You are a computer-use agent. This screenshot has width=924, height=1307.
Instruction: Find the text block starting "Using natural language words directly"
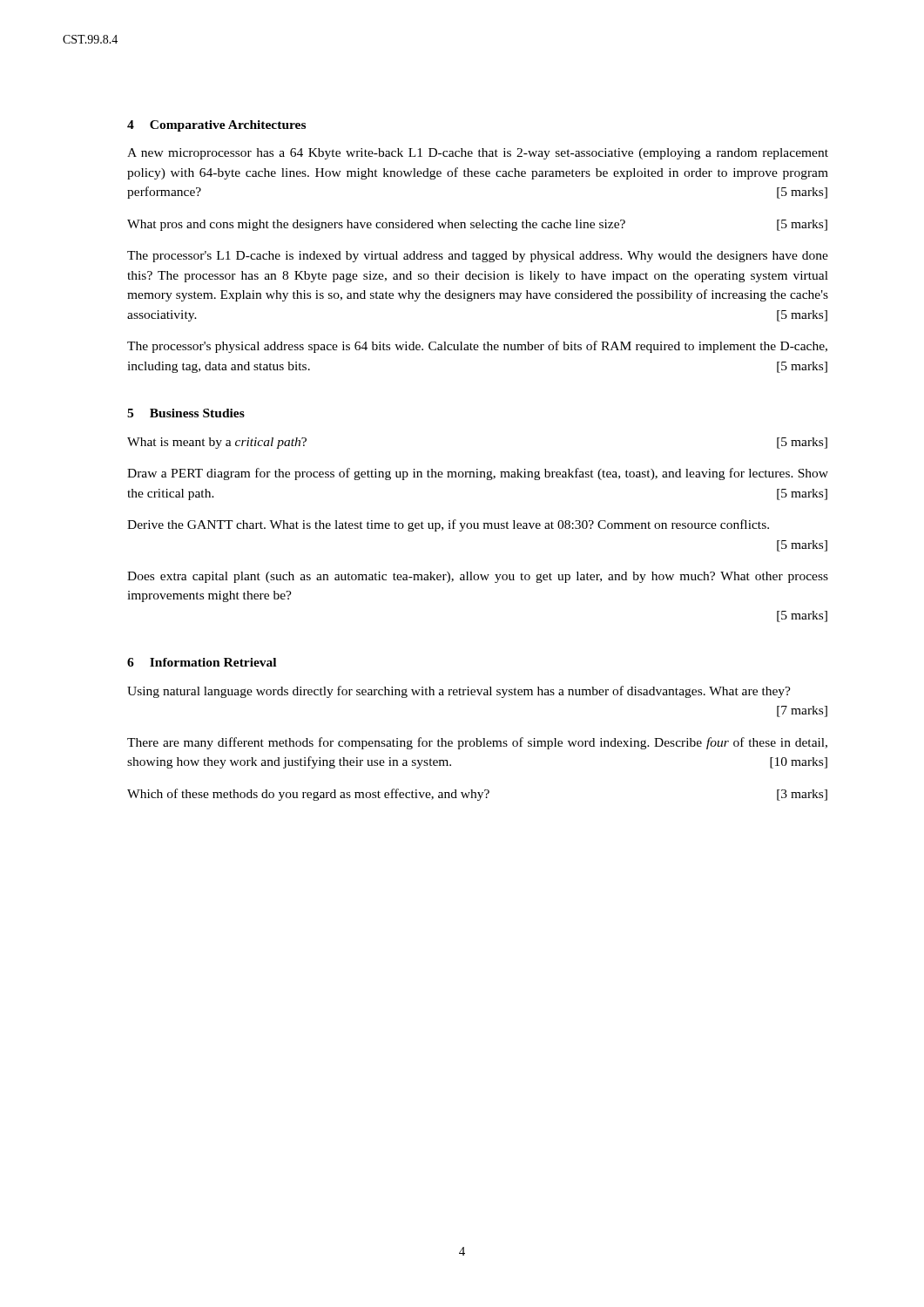(478, 702)
